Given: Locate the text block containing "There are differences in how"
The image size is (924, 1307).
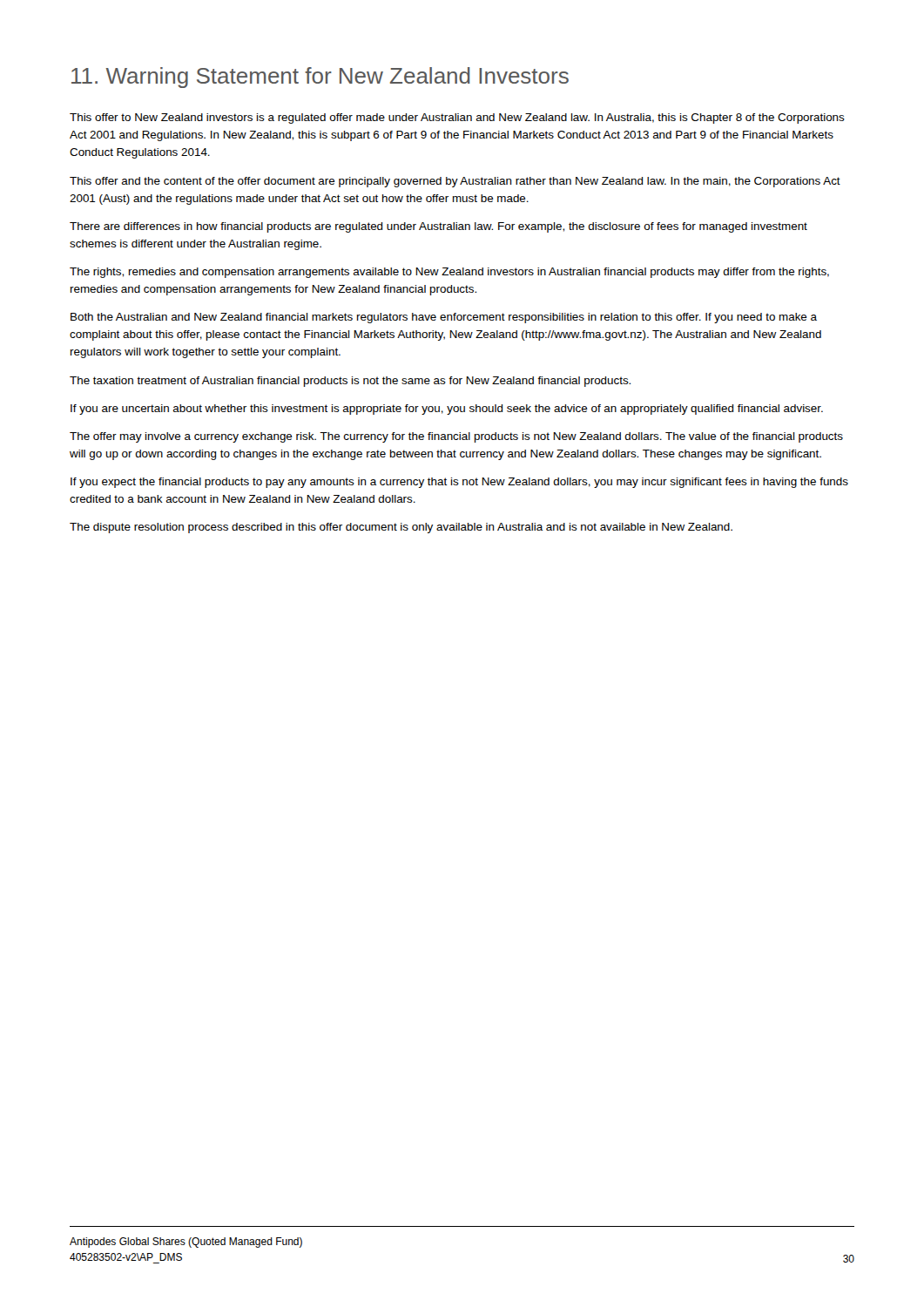Looking at the screenshot, I should [x=438, y=235].
